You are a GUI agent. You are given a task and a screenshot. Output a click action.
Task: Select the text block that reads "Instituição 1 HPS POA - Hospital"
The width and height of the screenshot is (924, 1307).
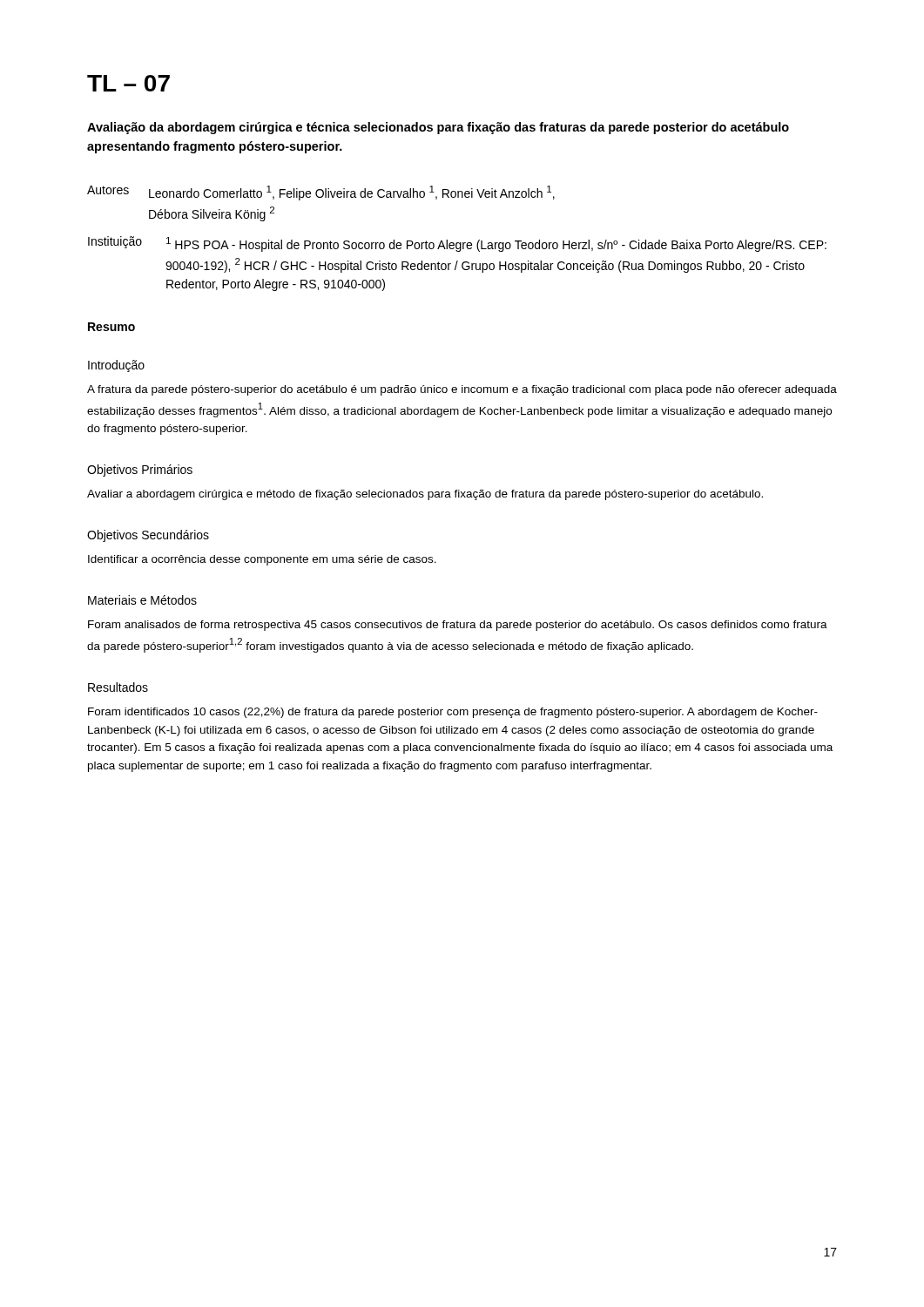[x=462, y=263]
